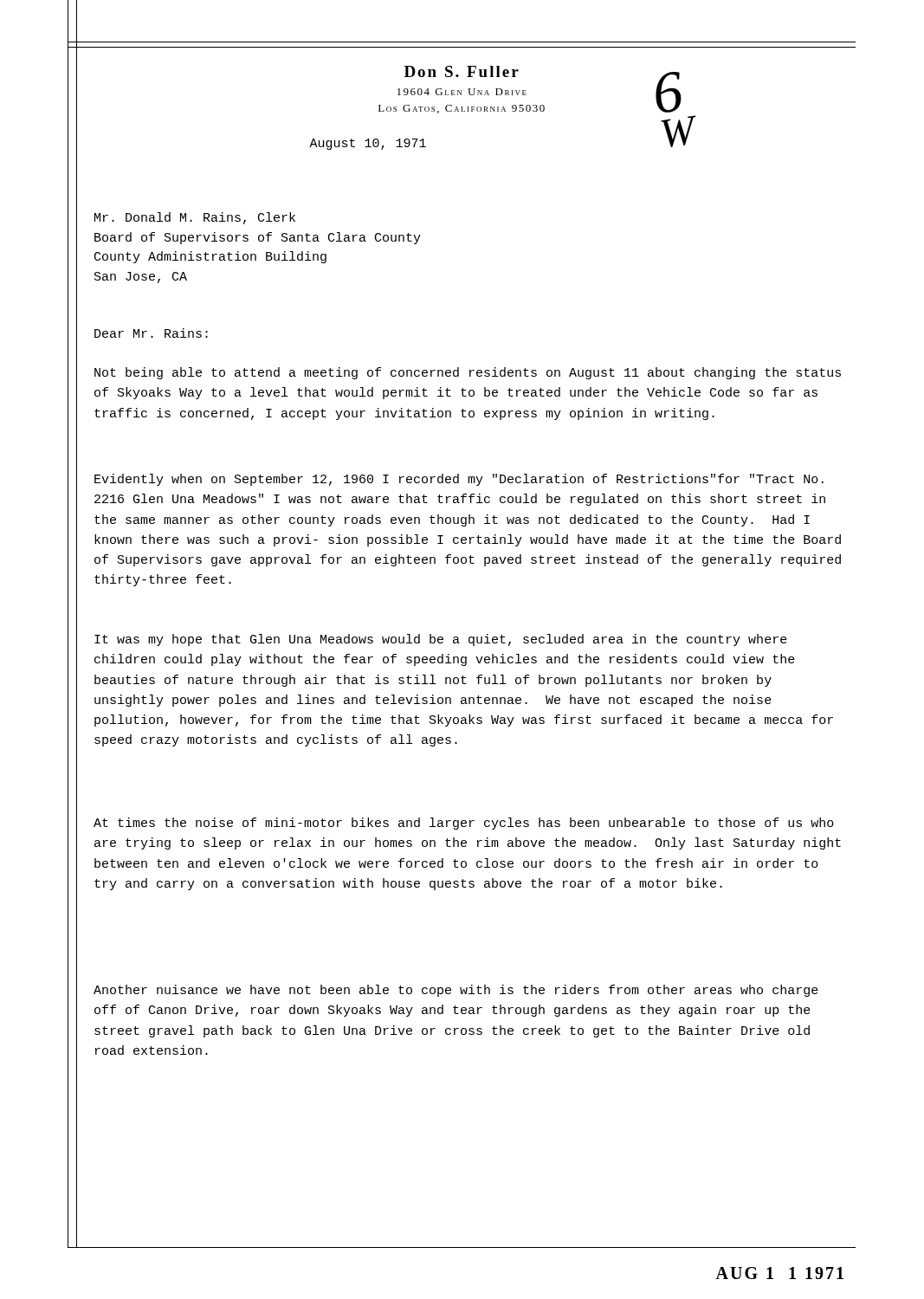Locate the passage starting "Dear Mr. Rains:"
Viewport: 924px width, 1299px height.
pyautogui.click(x=152, y=335)
